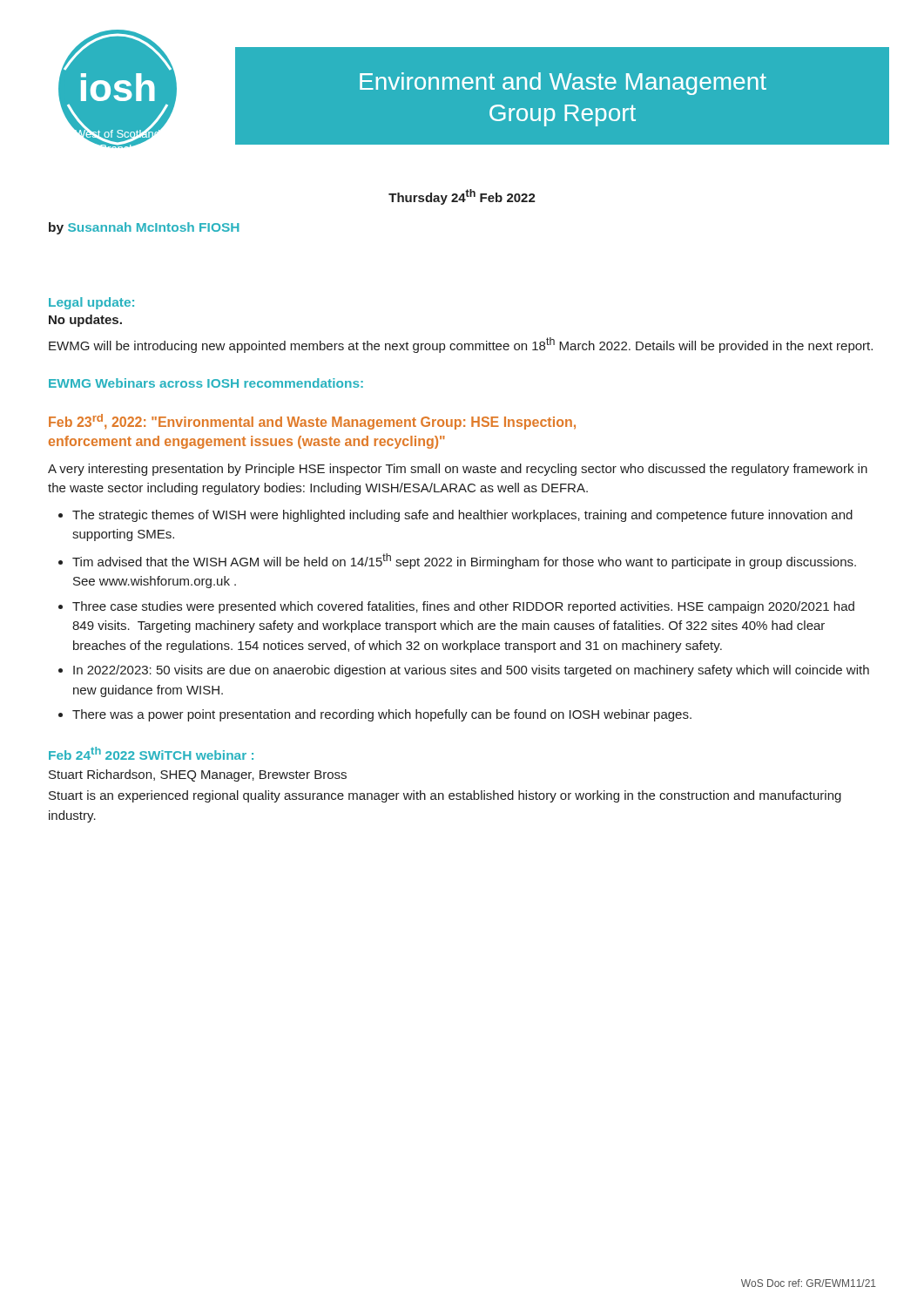Image resolution: width=924 pixels, height=1307 pixels.
Task: Navigate to the element starting "Stuart is an"
Action: click(x=445, y=805)
